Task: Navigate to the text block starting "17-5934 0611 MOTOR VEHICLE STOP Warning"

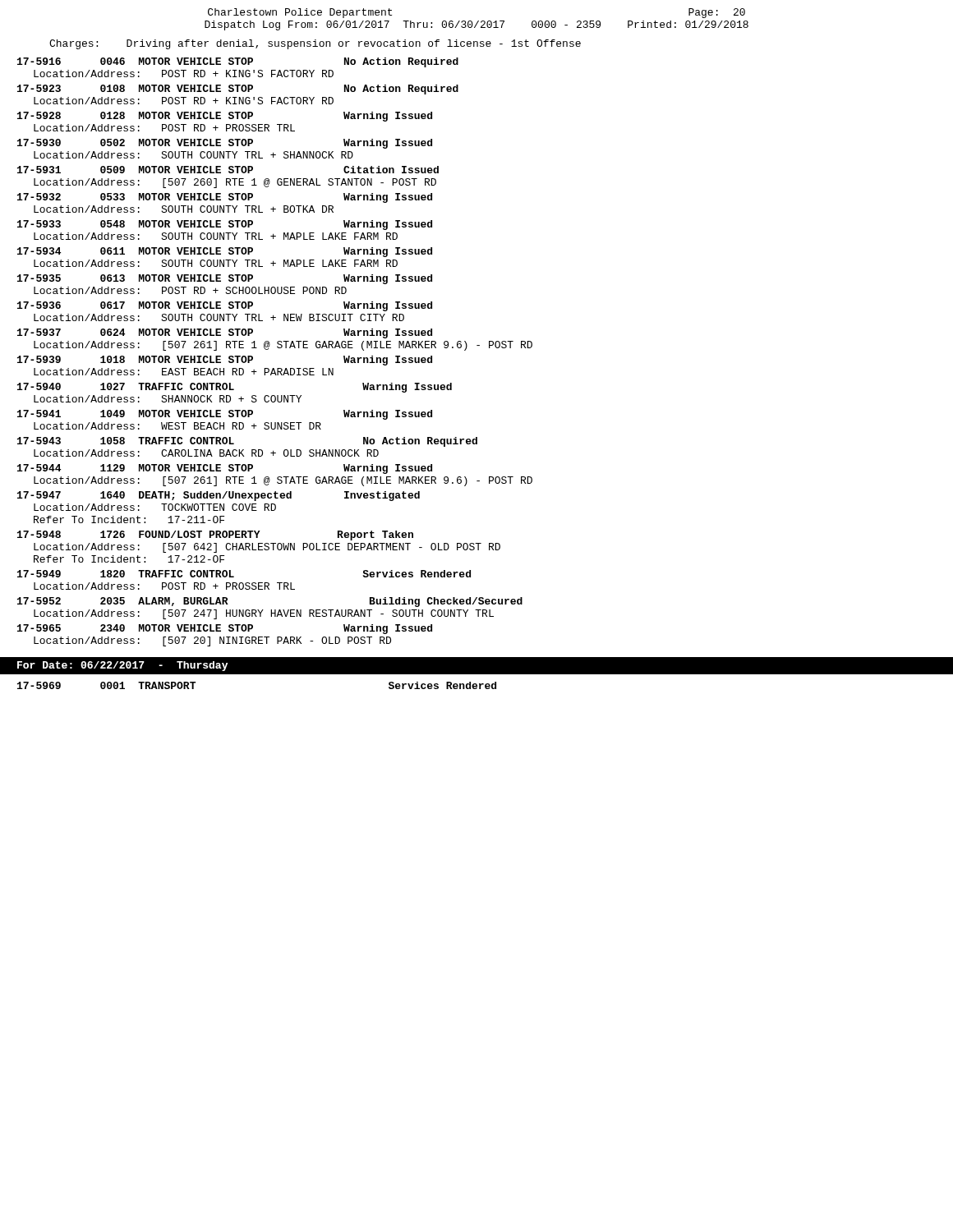Action: tap(225, 252)
